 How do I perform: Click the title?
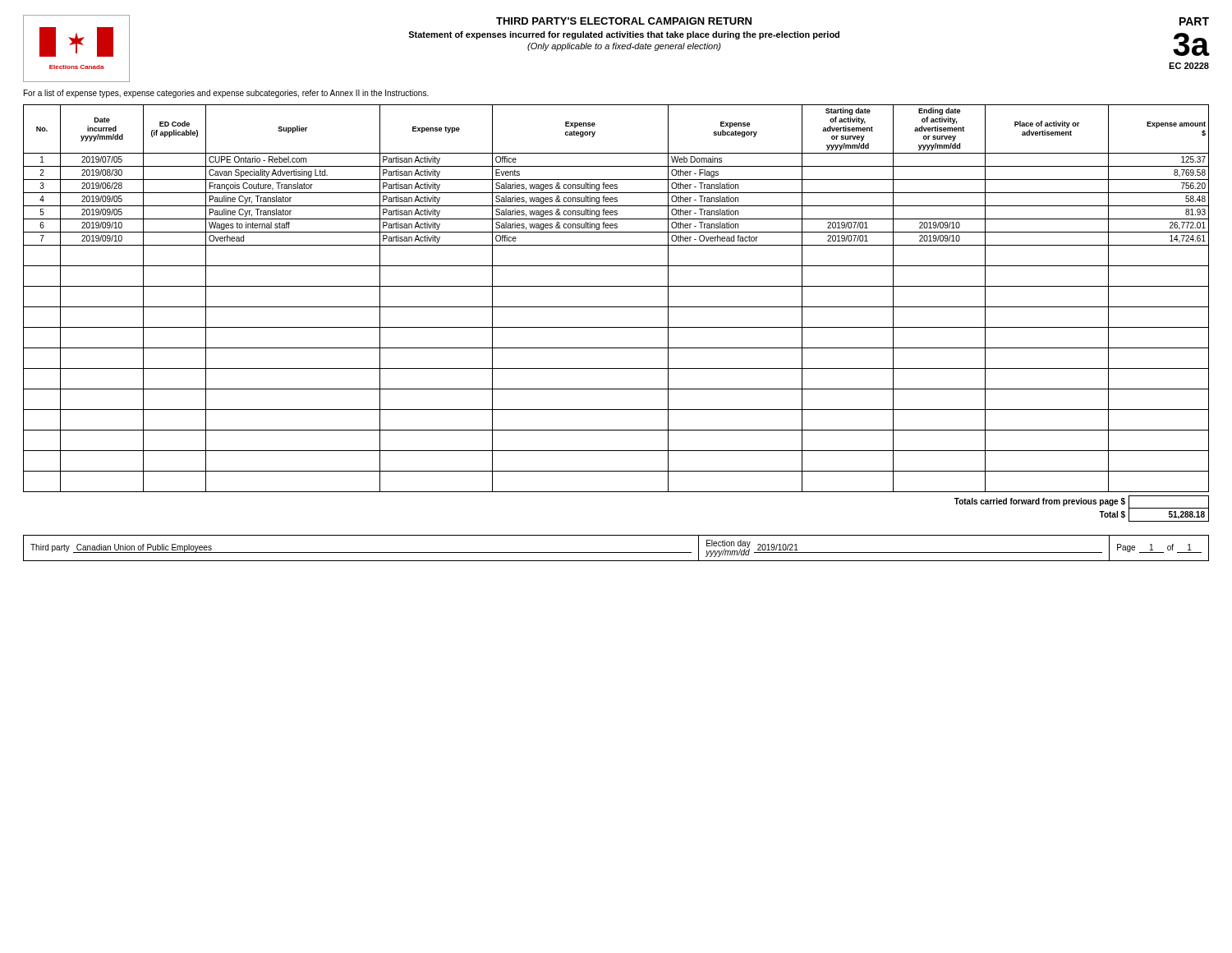(624, 33)
